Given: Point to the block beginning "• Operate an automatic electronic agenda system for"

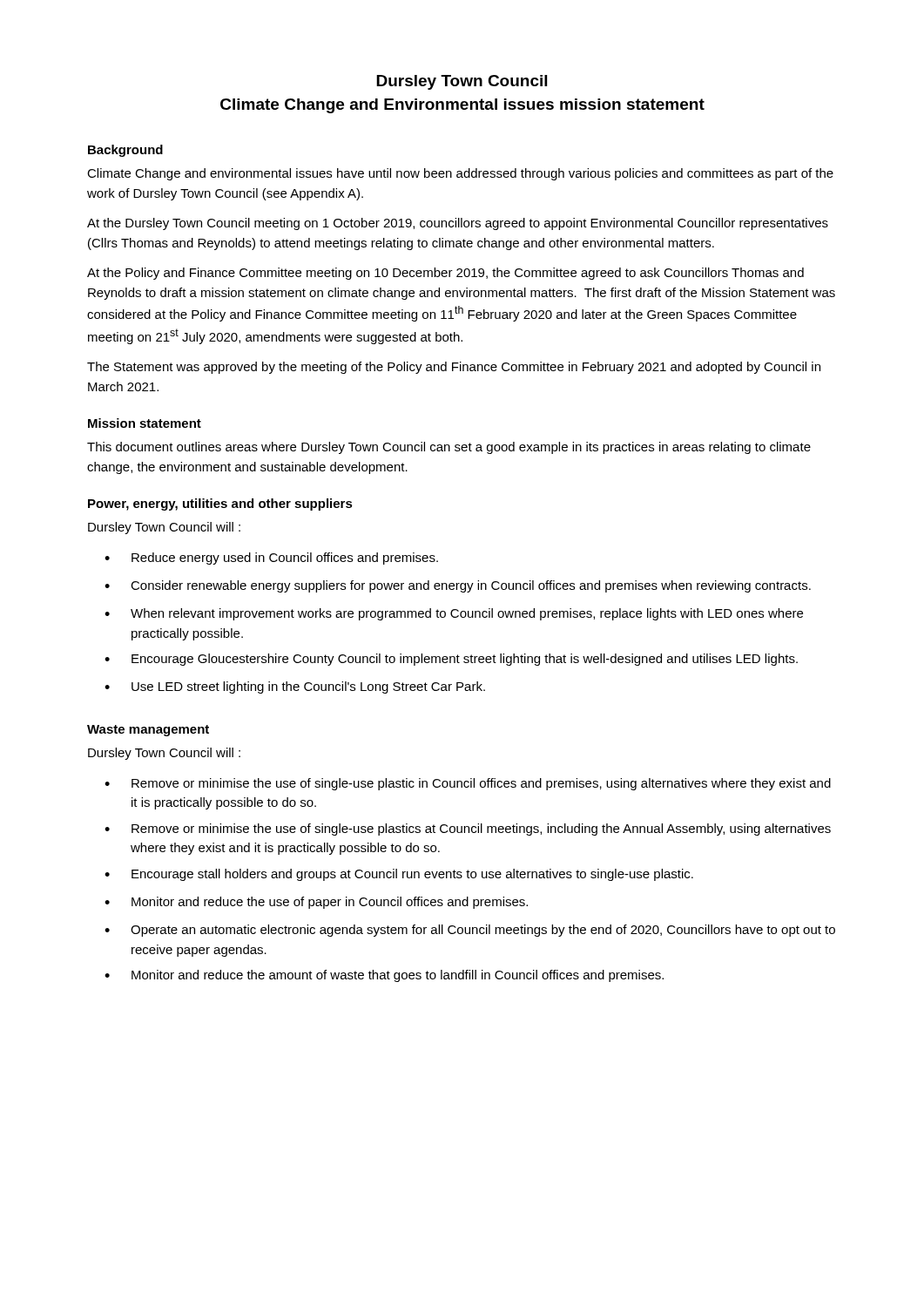Looking at the screenshot, I should click(x=471, y=940).
